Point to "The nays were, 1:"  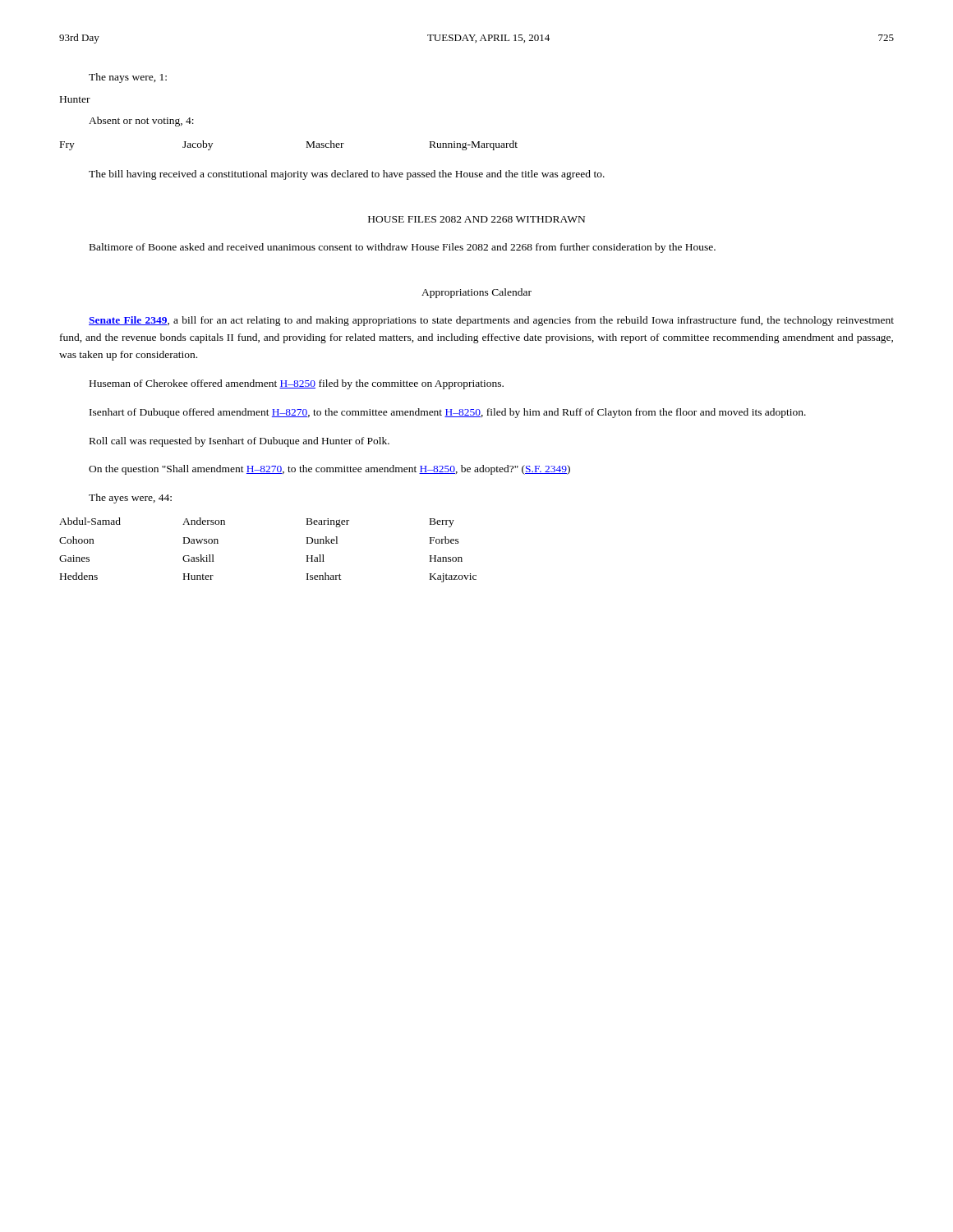tap(128, 78)
